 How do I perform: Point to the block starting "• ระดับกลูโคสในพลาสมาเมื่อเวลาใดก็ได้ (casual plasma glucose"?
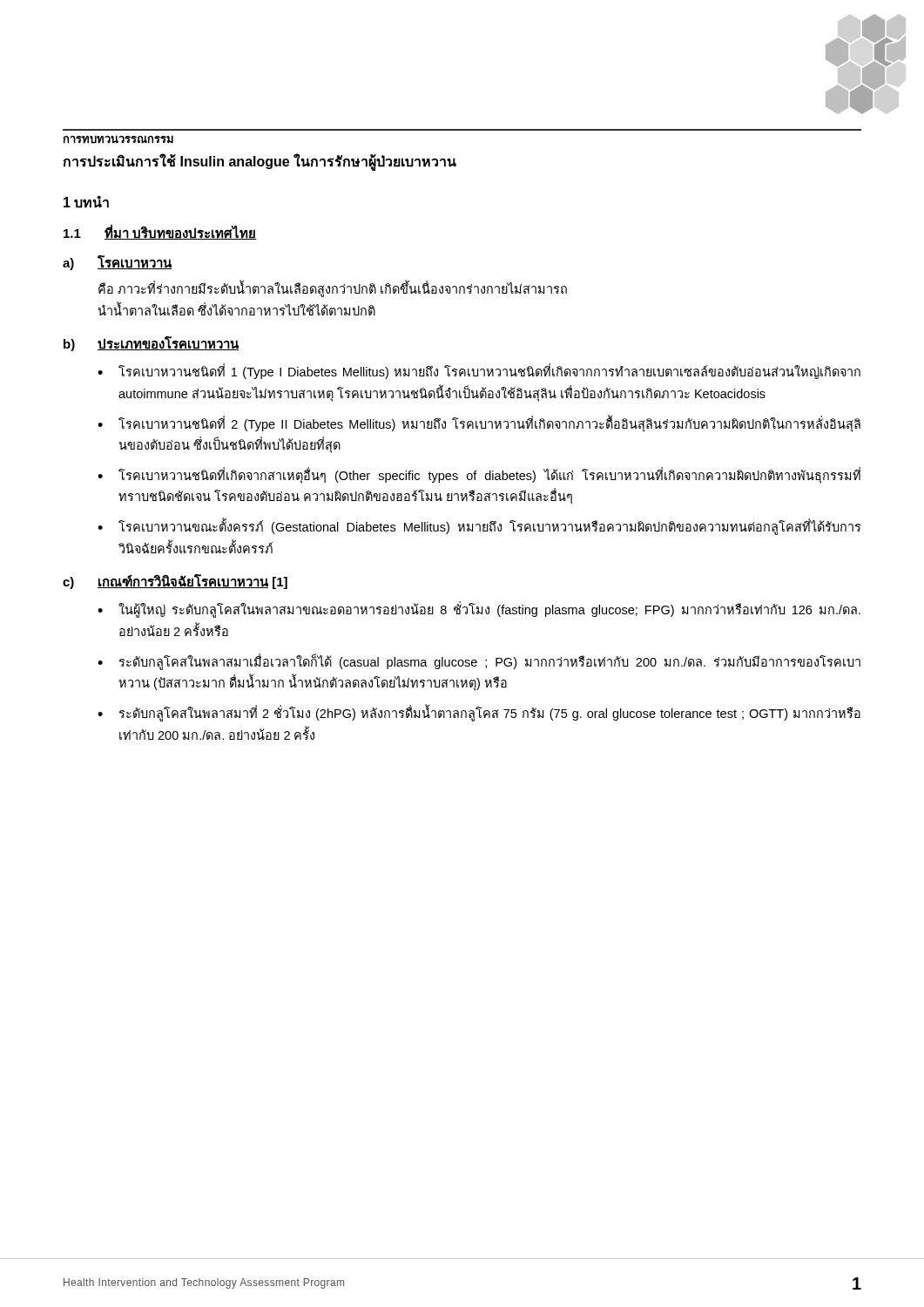[x=479, y=673]
